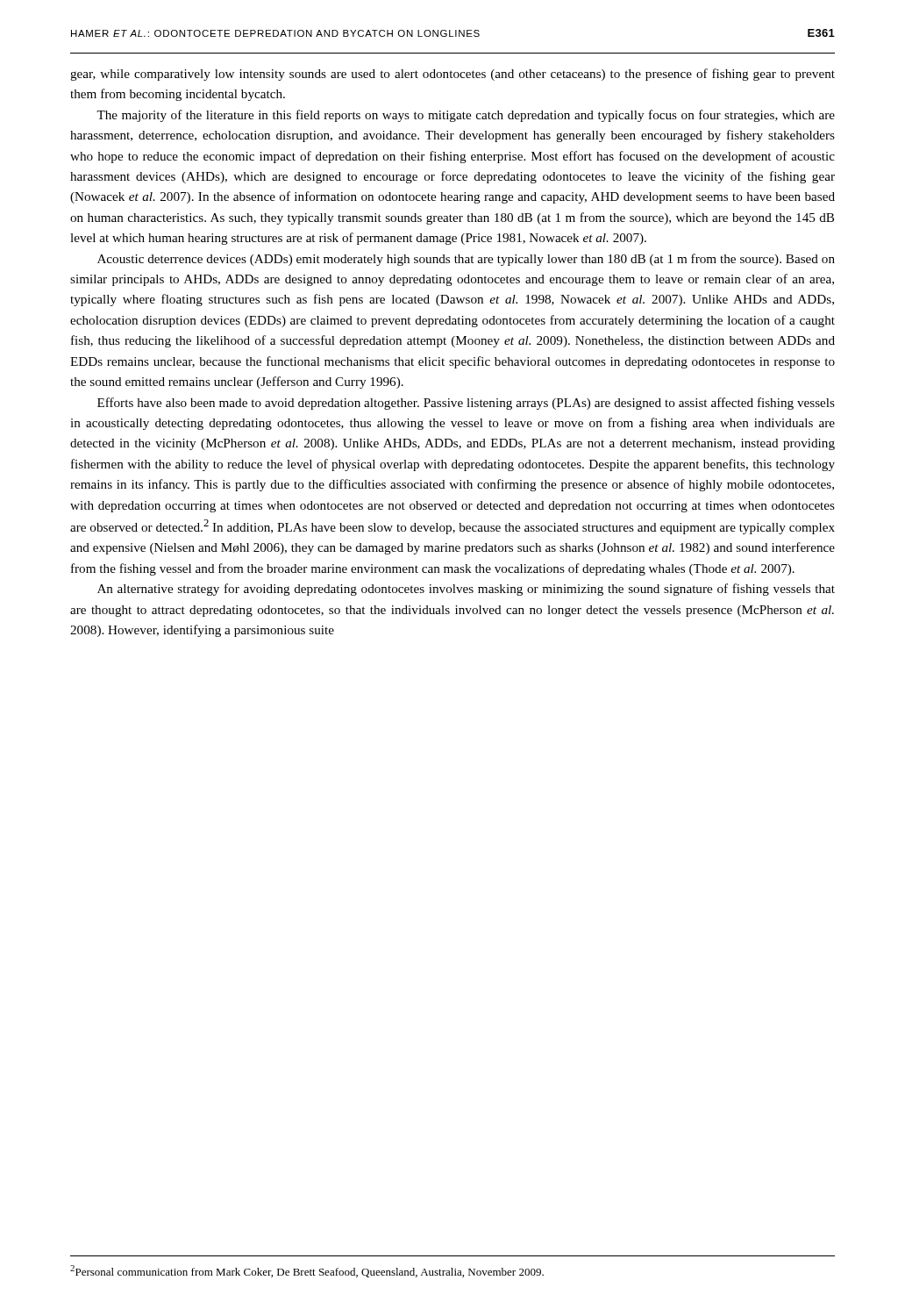Image resolution: width=905 pixels, height=1316 pixels.
Task: Point to the passage starting "gear, while comparatively low intensity sounds"
Action: click(x=452, y=352)
